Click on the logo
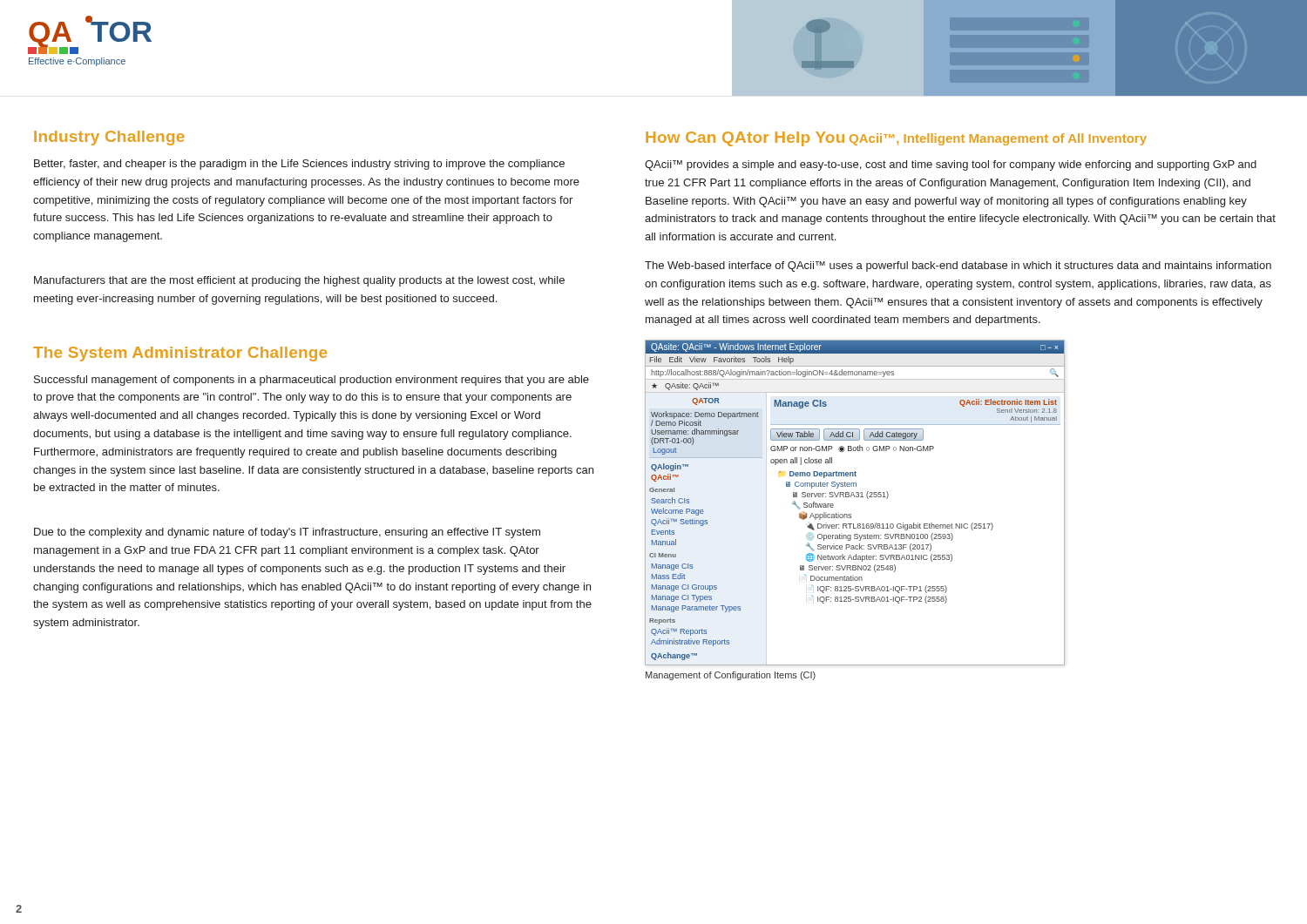Image resolution: width=1307 pixels, height=924 pixels. (x=105, y=42)
